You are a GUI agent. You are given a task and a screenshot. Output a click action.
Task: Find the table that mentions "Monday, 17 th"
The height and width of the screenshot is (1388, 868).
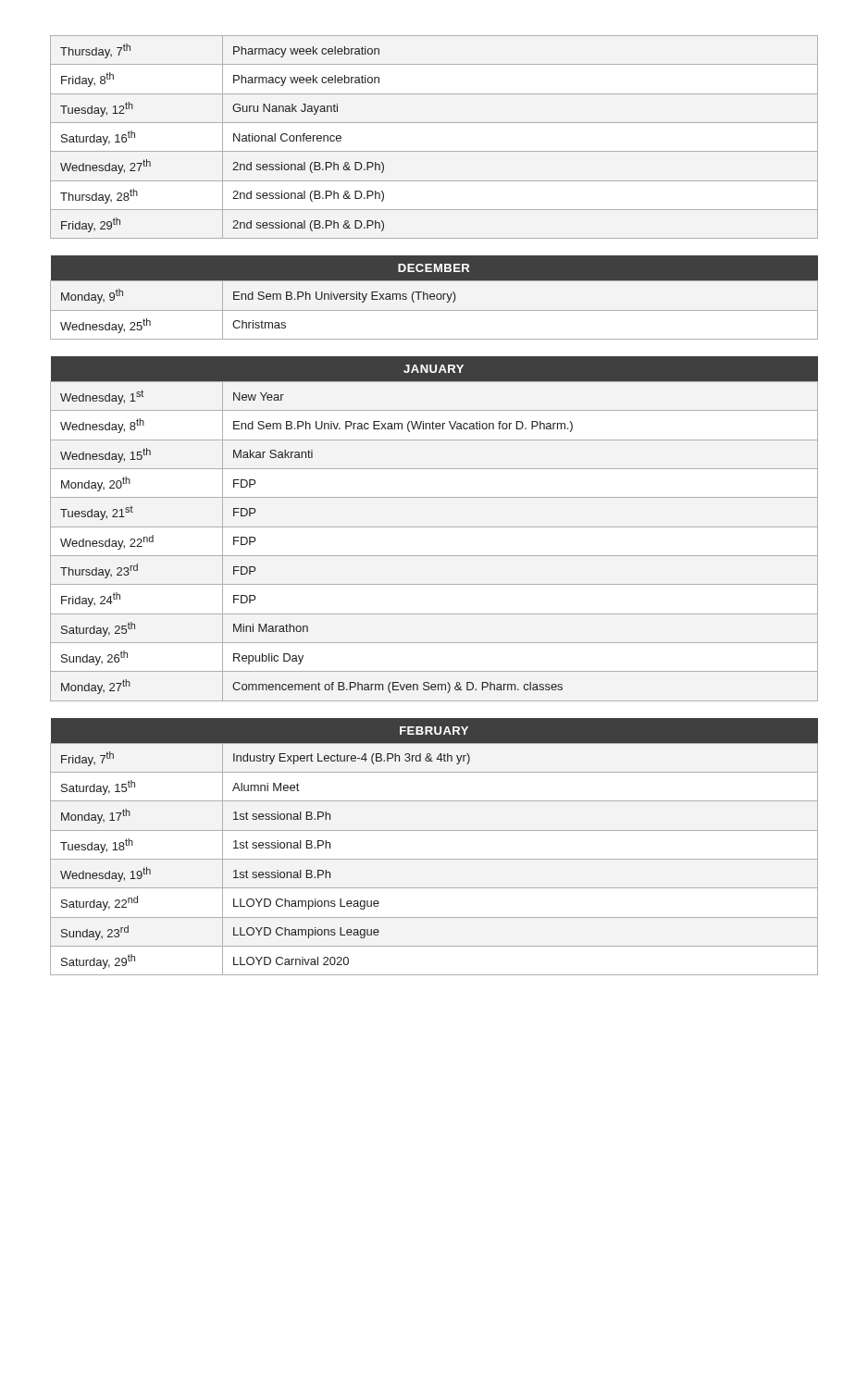pyautogui.click(x=434, y=847)
